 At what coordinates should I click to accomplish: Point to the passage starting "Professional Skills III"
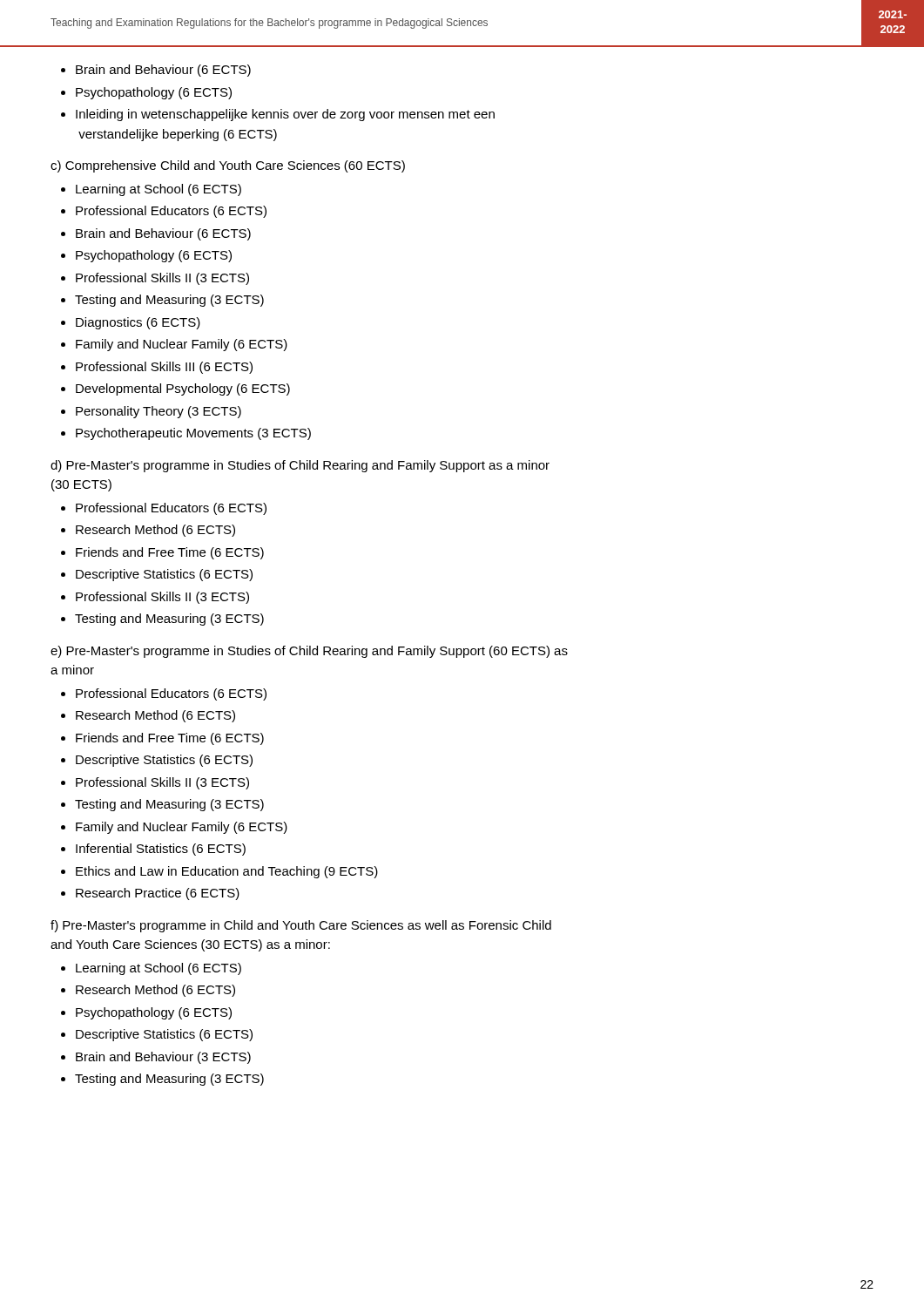point(164,366)
